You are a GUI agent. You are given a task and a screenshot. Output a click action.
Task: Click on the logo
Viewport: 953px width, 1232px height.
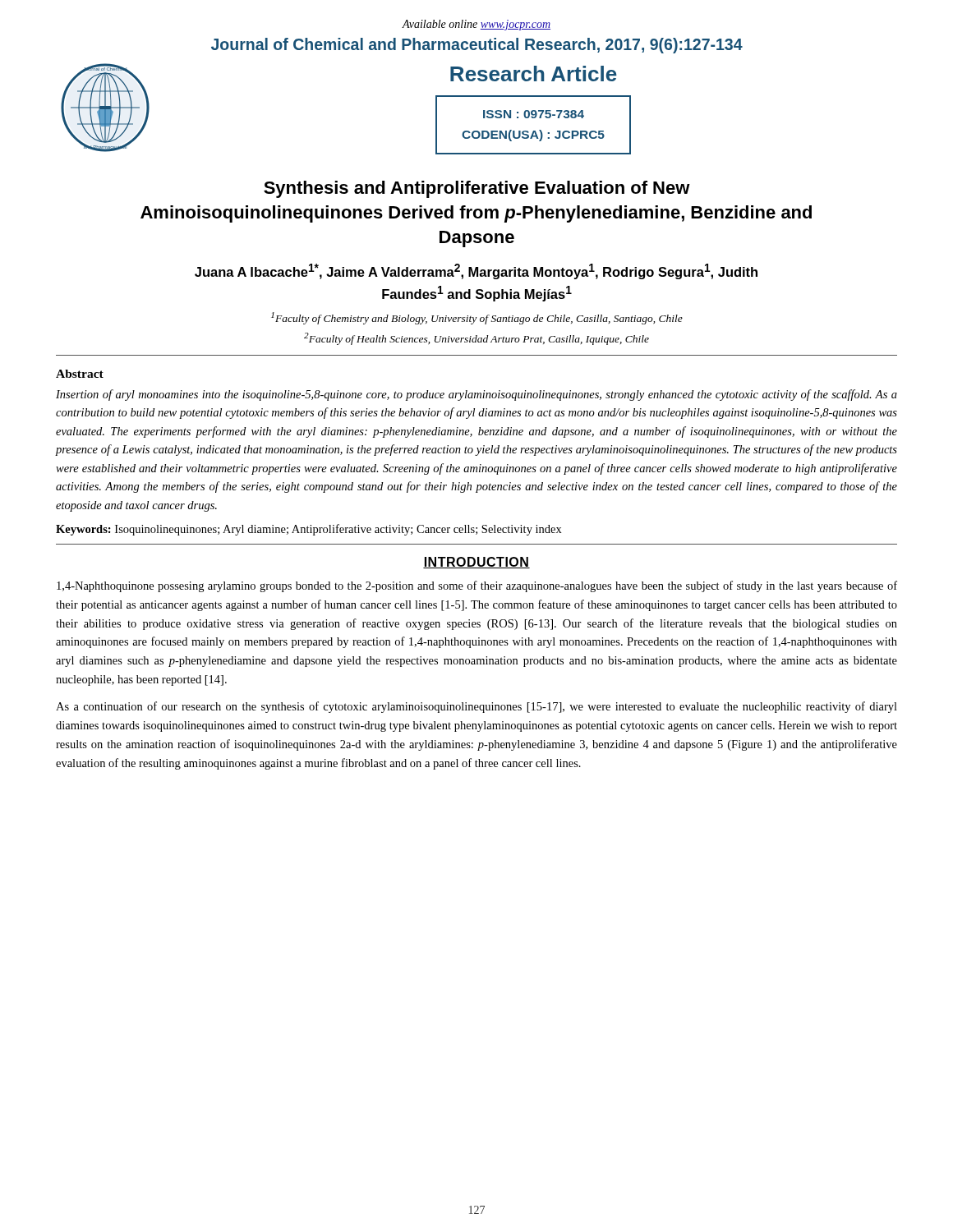pos(105,108)
